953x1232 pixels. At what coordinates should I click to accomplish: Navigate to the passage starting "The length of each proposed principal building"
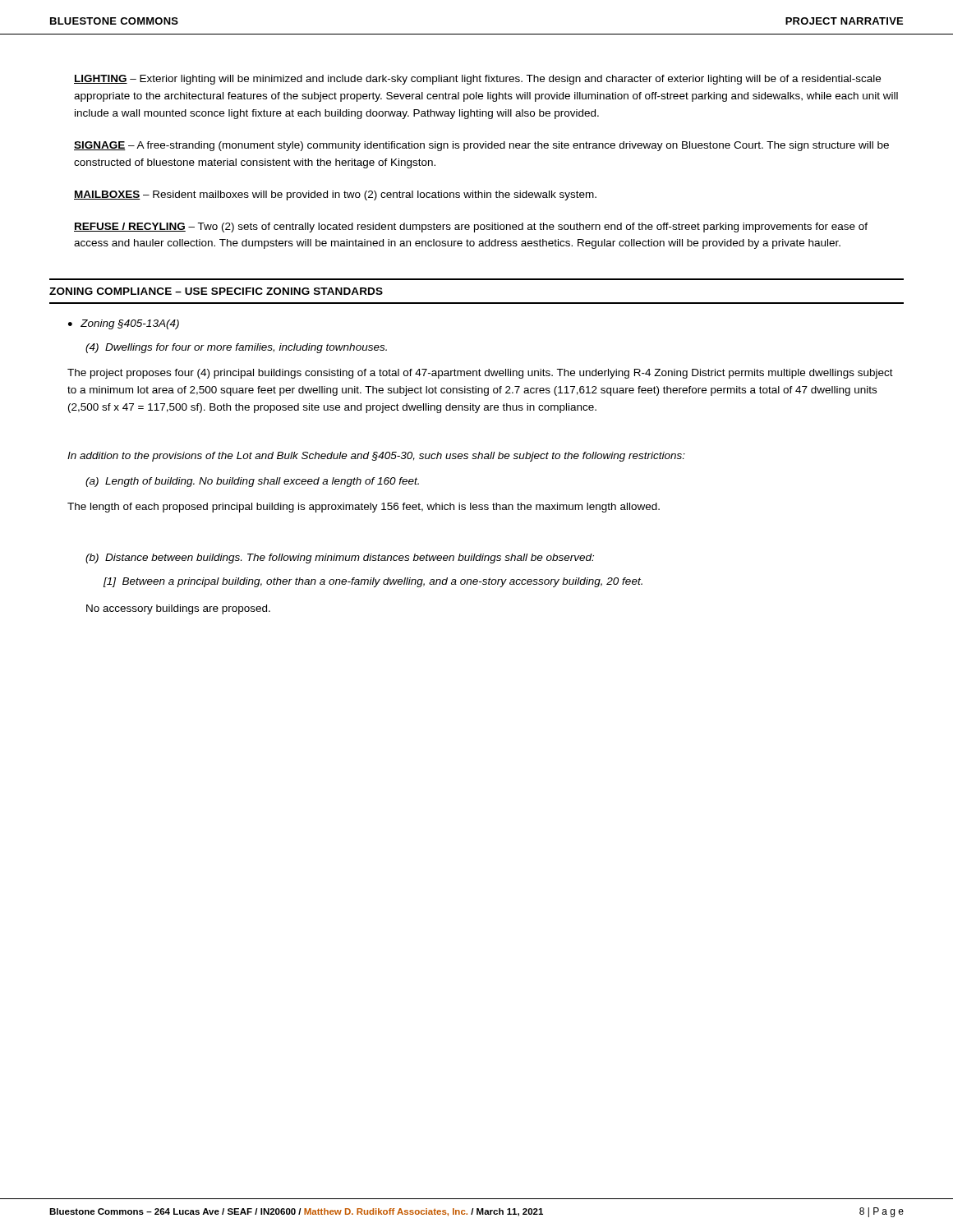tap(364, 506)
